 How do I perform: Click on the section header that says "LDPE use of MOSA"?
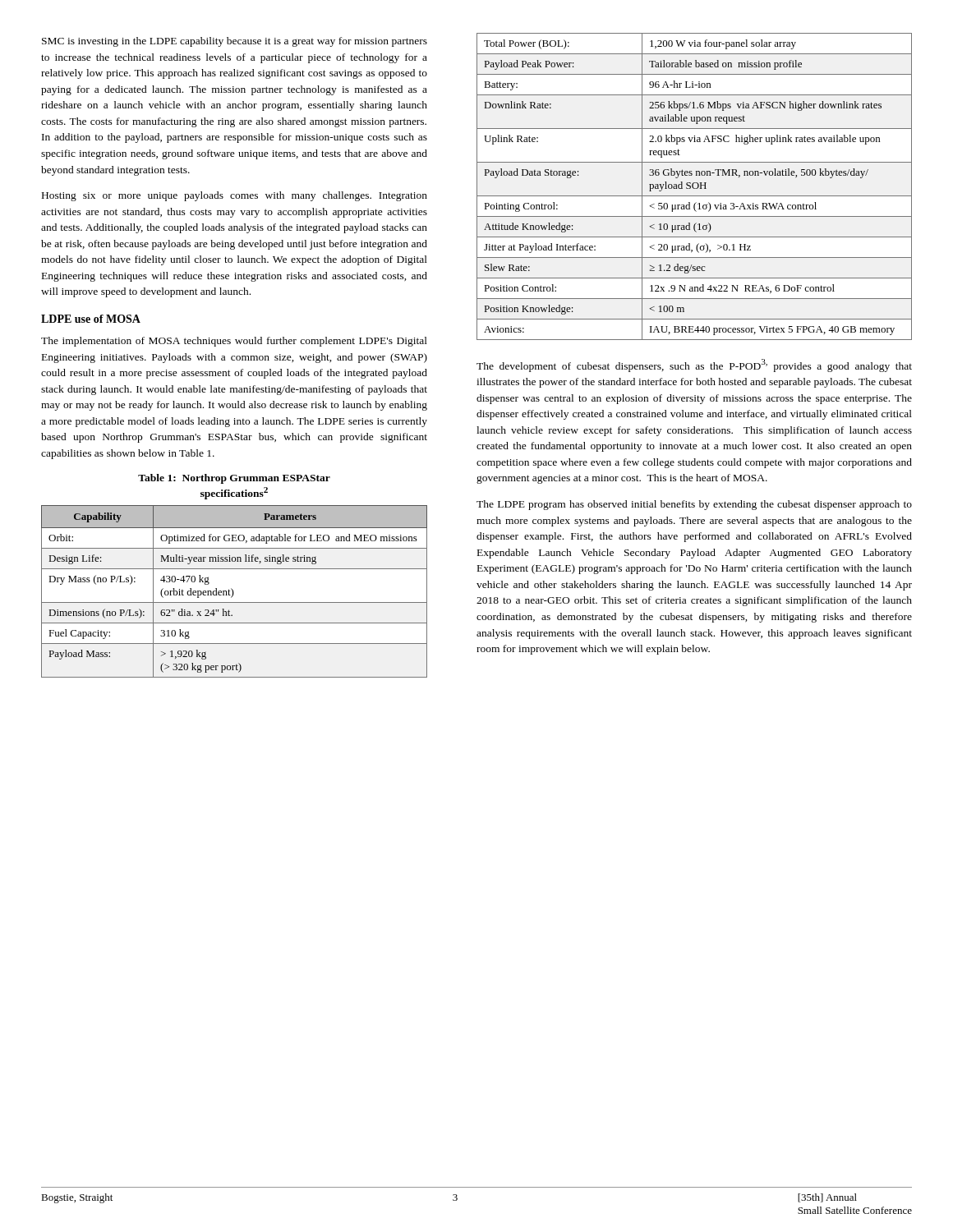[91, 319]
